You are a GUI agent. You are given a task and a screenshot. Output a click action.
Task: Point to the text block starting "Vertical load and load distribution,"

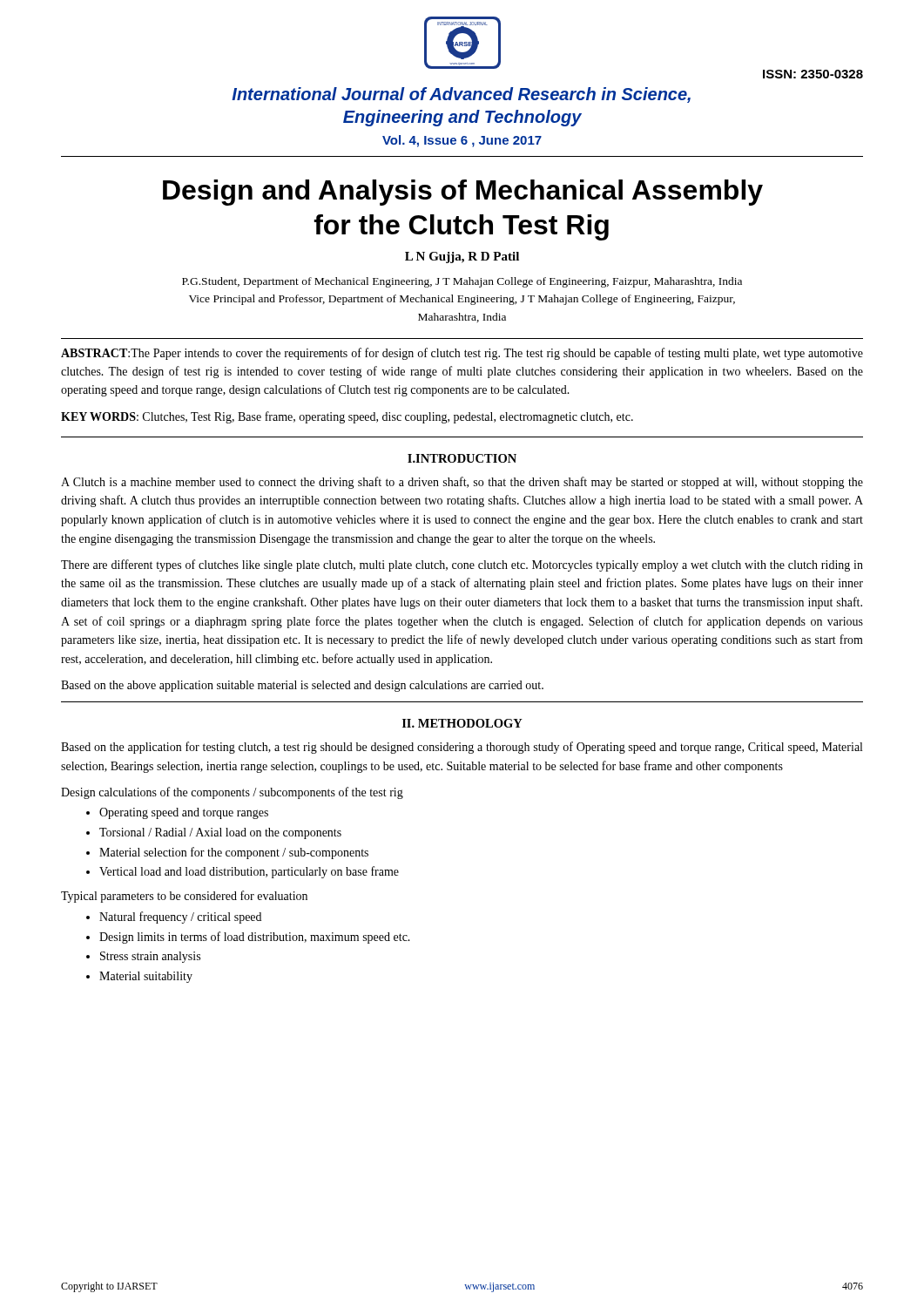pos(249,872)
